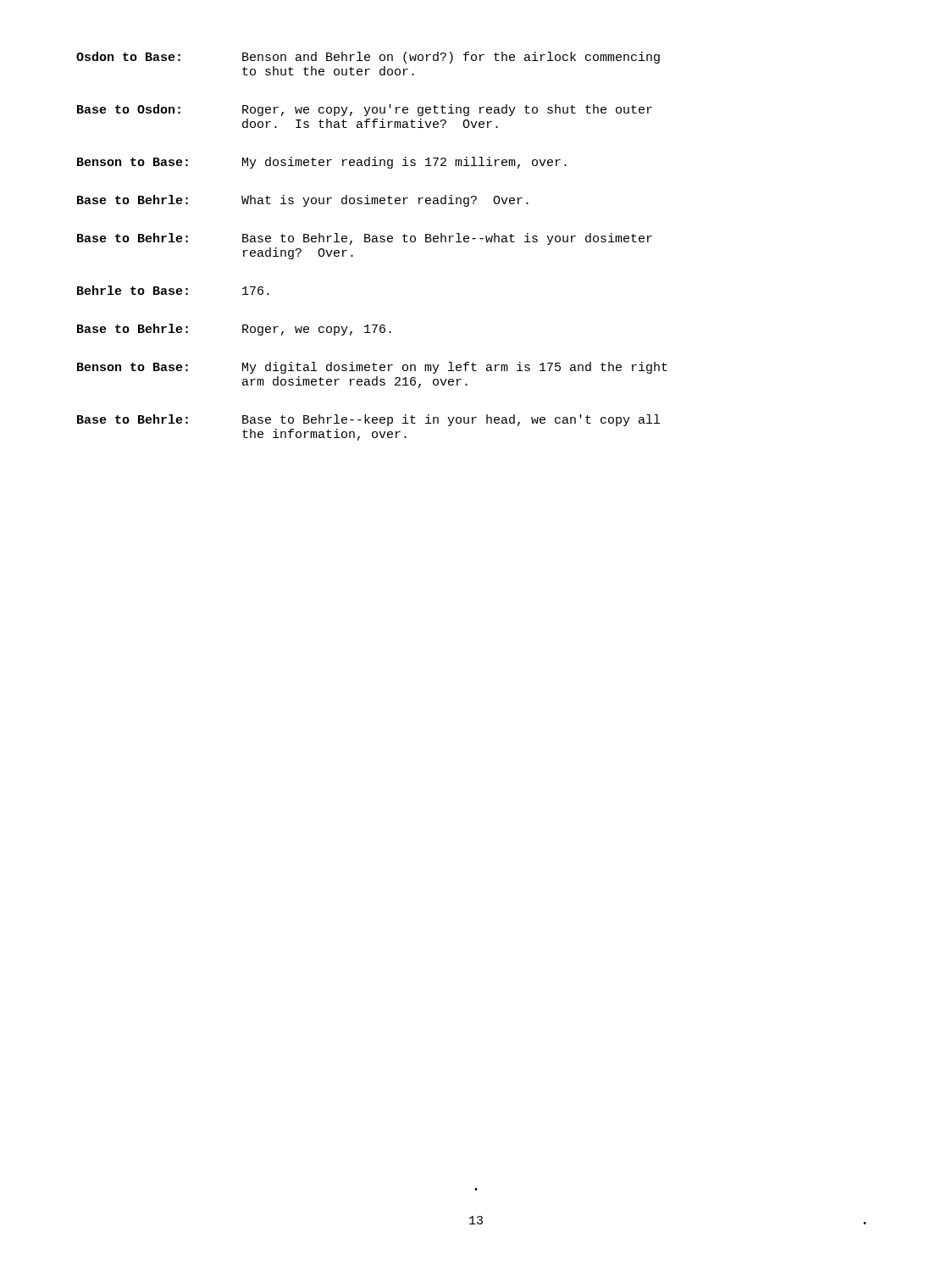Image resolution: width=952 pixels, height=1271 pixels.
Task: Locate the block of text that opens with "Osdon to Base: Benson"
Action: [x=476, y=65]
